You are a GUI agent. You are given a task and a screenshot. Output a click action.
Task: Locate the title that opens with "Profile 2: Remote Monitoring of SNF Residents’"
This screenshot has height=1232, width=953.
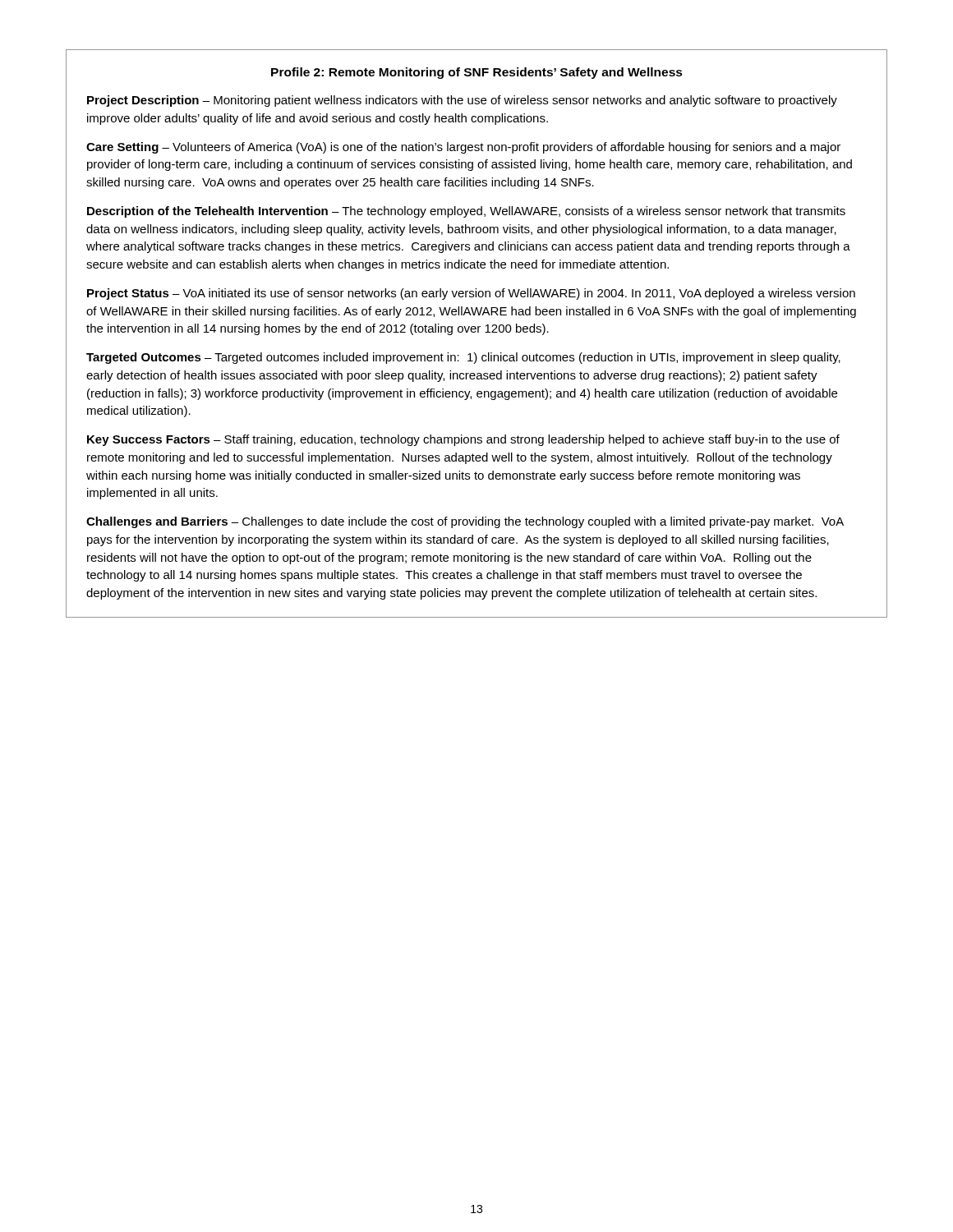coord(476,72)
